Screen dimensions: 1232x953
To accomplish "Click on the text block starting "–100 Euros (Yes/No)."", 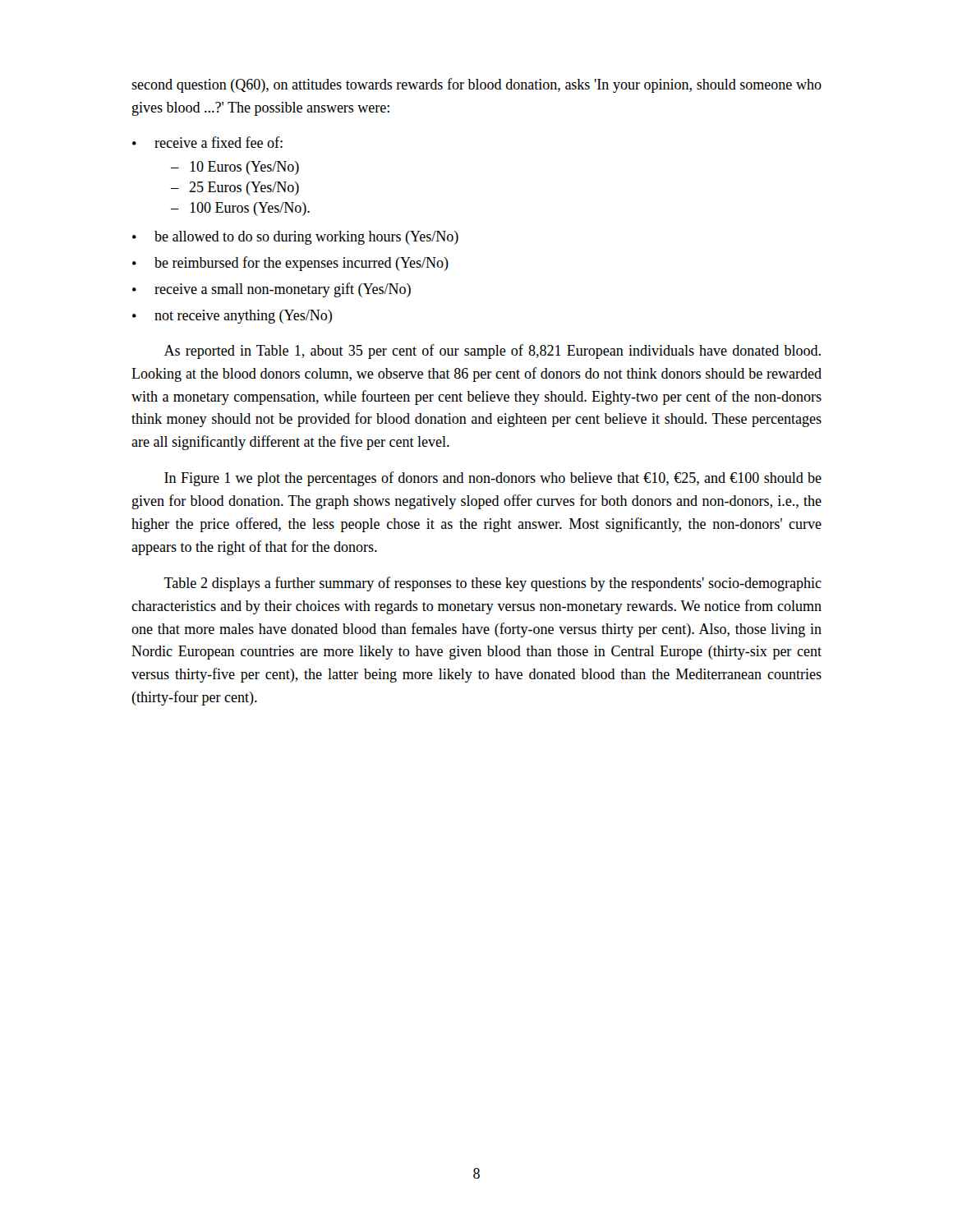I will 241,208.
